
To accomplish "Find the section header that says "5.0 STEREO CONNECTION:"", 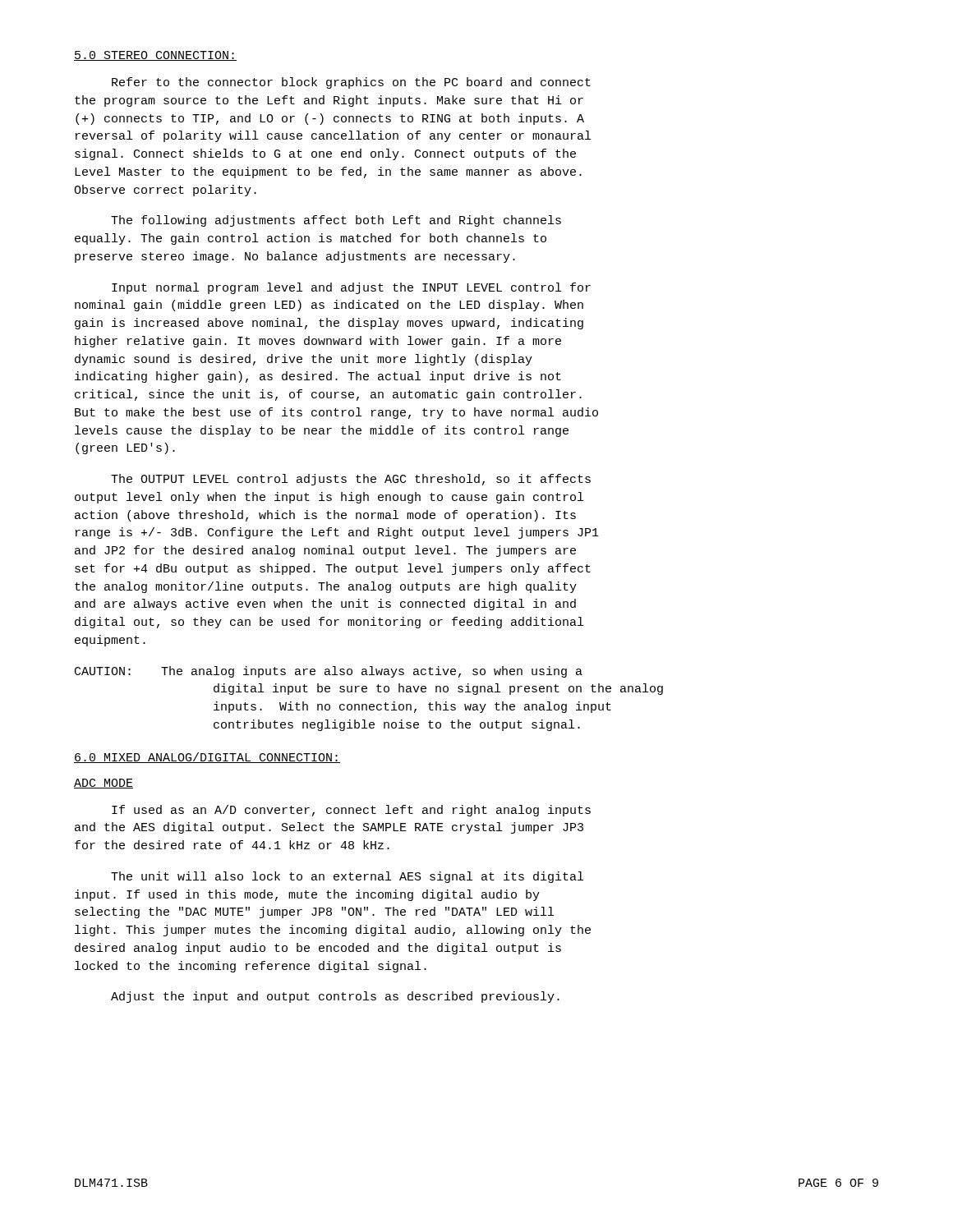I will (x=155, y=56).
